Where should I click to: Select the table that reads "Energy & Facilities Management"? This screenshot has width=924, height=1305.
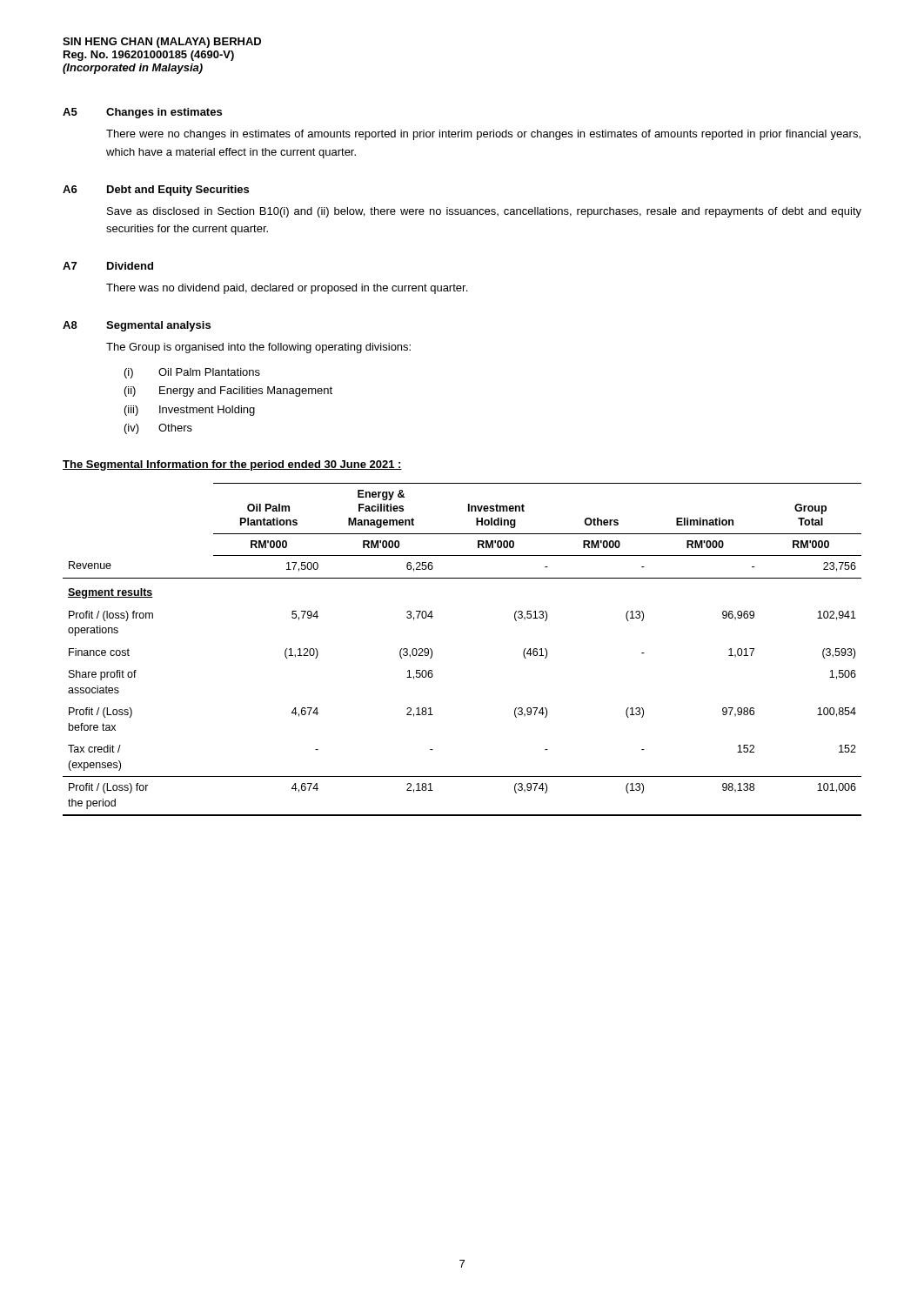(x=462, y=649)
